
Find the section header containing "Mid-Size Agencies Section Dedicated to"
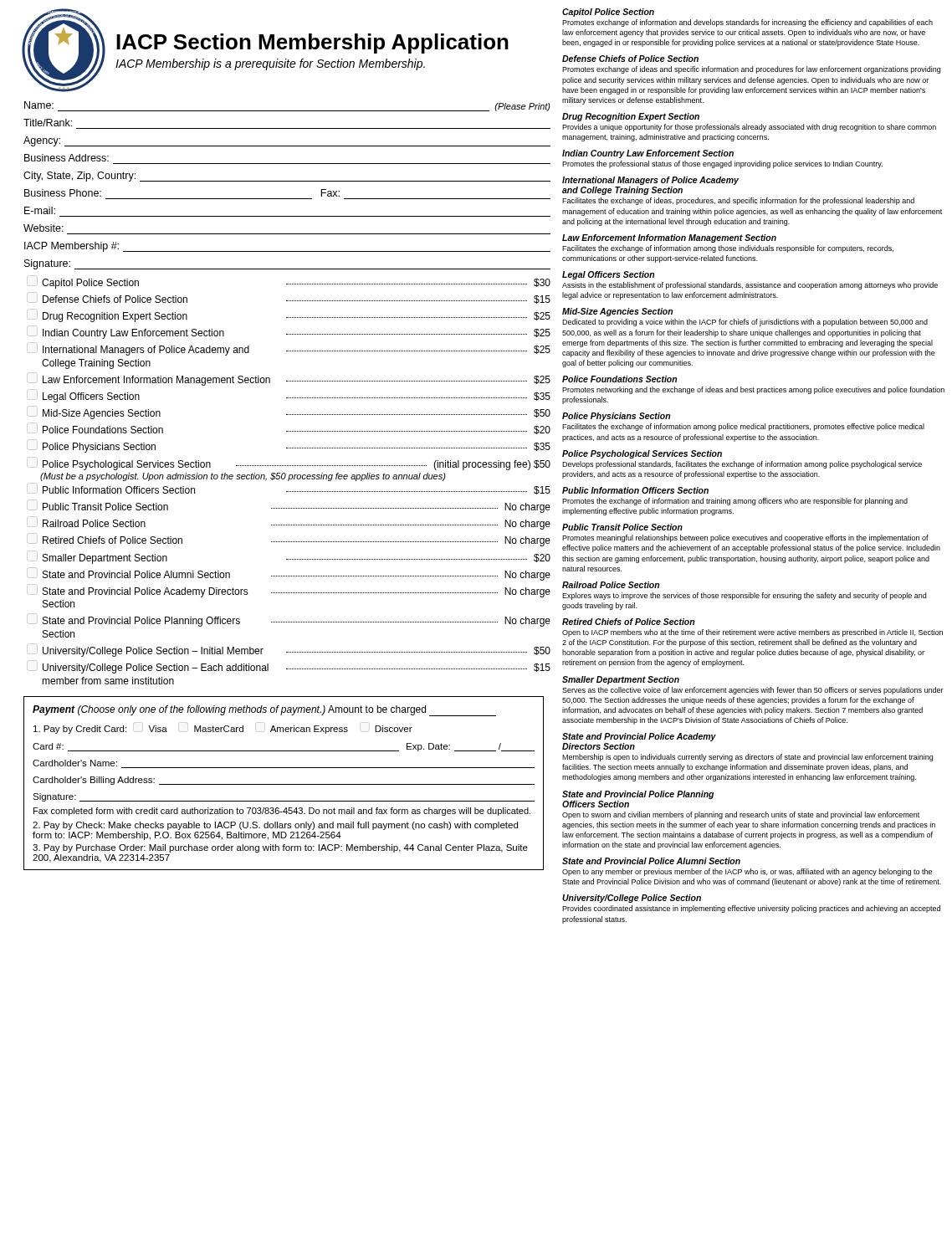click(754, 337)
